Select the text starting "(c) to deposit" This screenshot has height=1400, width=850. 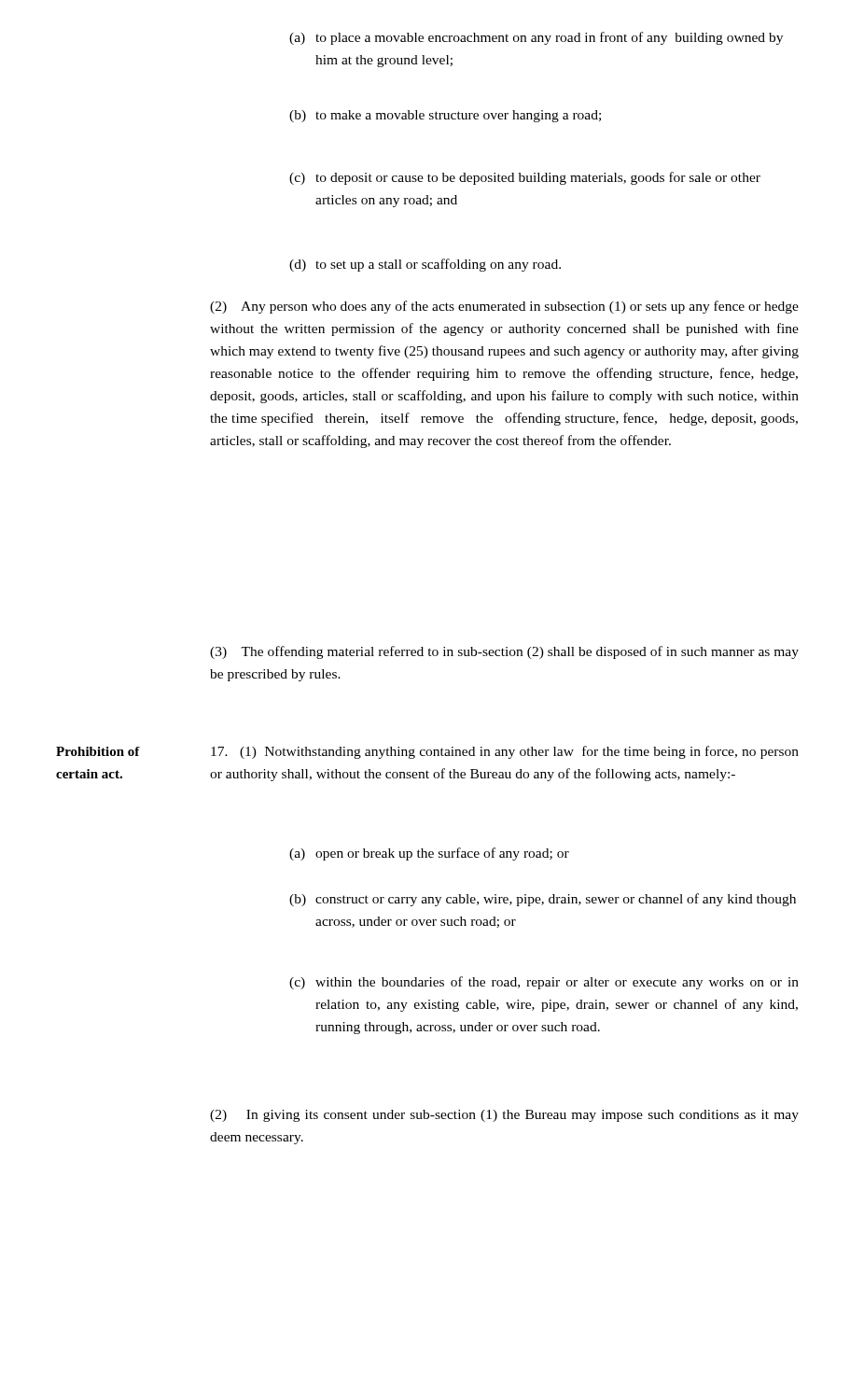tap(544, 189)
